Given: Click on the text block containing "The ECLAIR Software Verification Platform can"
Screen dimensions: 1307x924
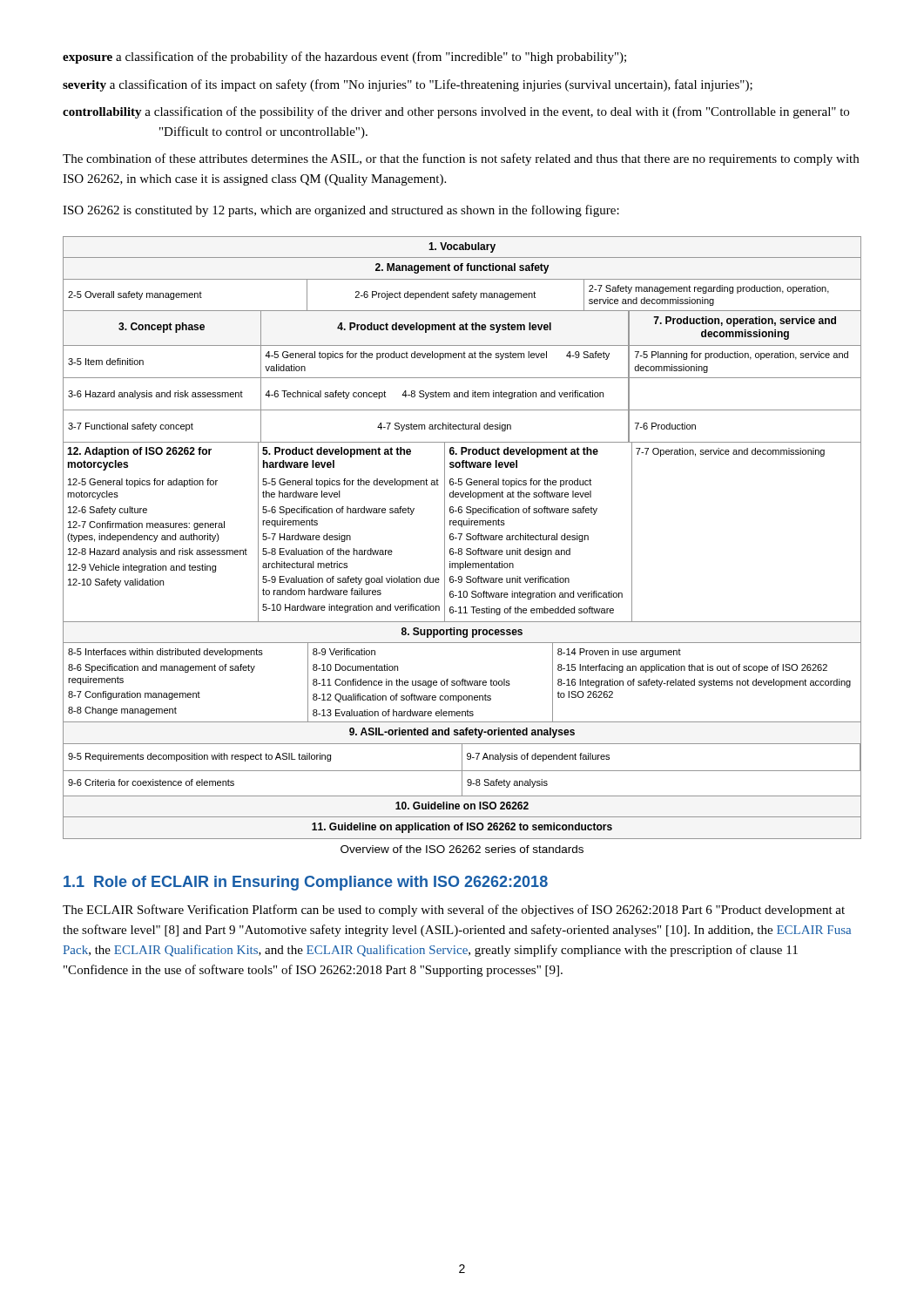Looking at the screenshot, I should [x=457, y=940].
